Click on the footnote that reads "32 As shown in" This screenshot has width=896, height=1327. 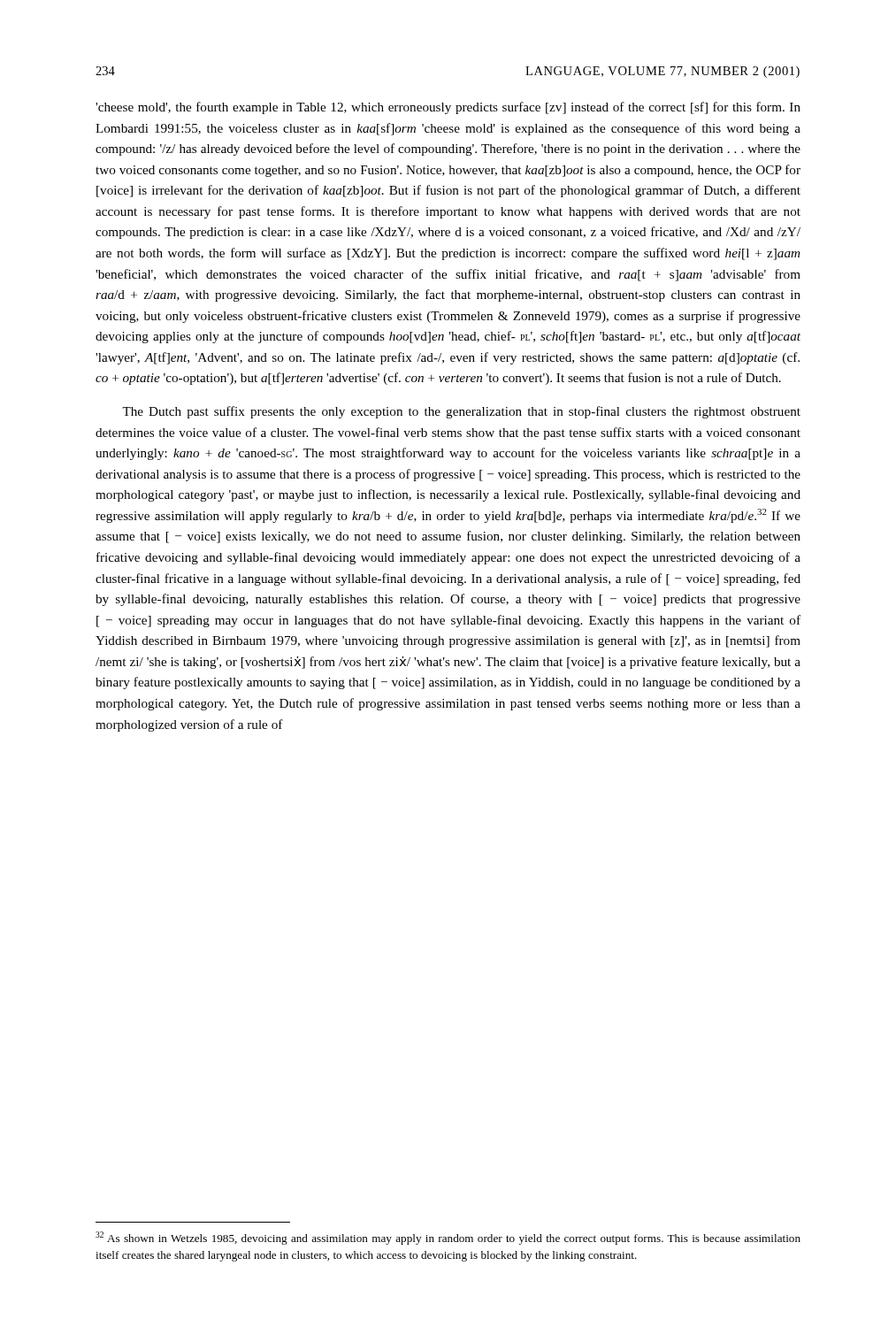[x=448, y=1242]
